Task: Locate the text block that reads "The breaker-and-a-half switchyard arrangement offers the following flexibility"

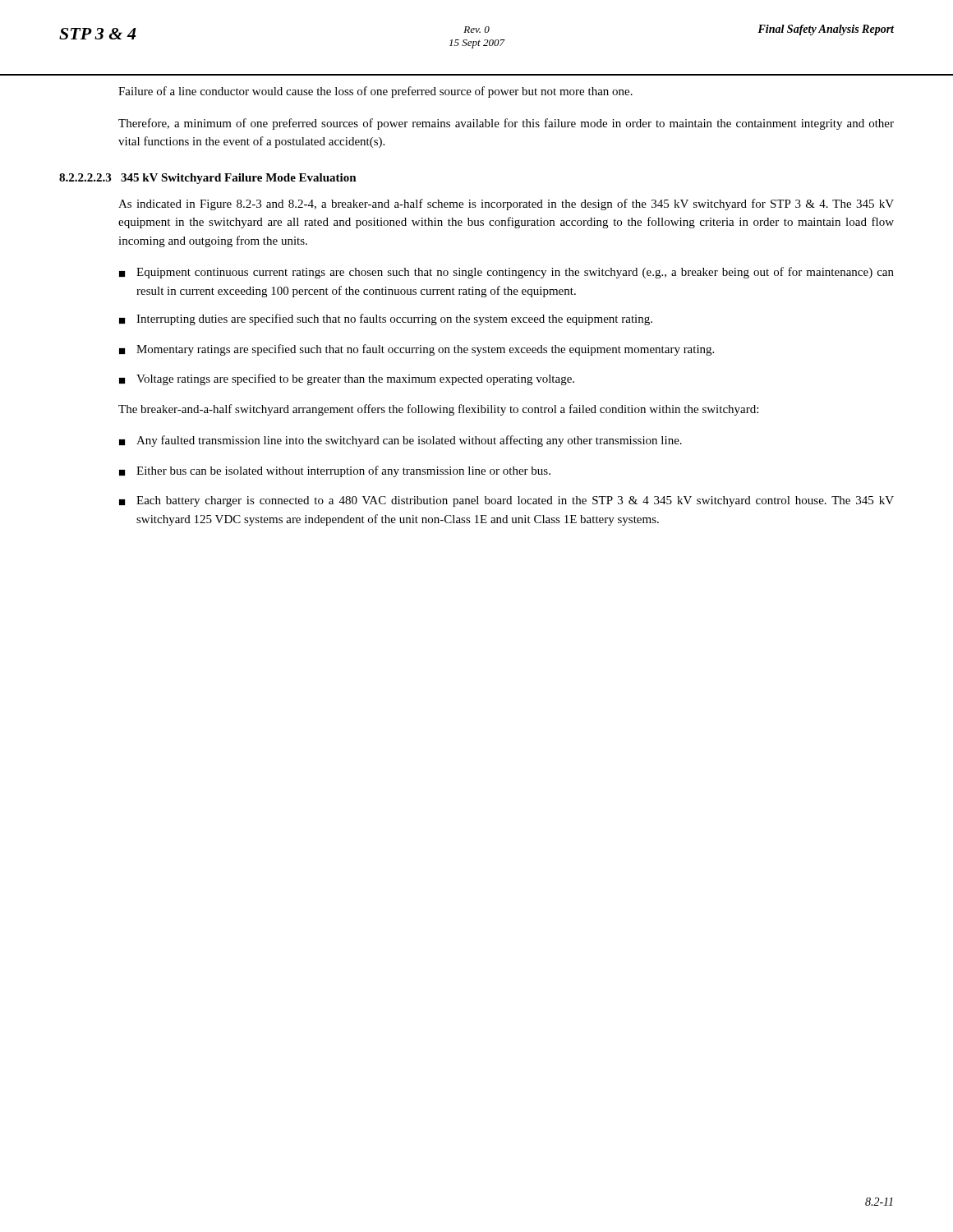Action: click(439, 409)
